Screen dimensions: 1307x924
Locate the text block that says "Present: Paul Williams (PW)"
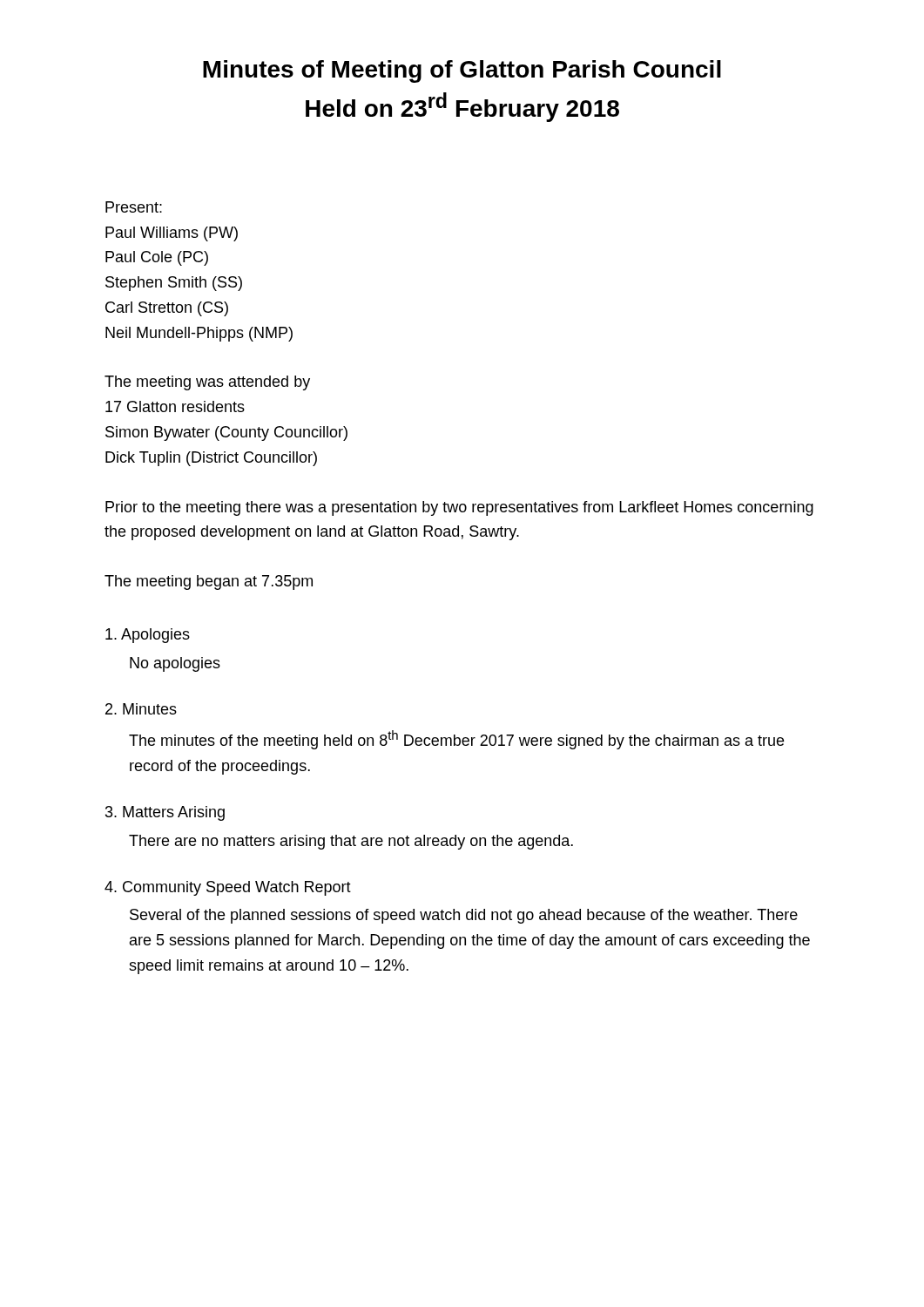coord(199,270)
